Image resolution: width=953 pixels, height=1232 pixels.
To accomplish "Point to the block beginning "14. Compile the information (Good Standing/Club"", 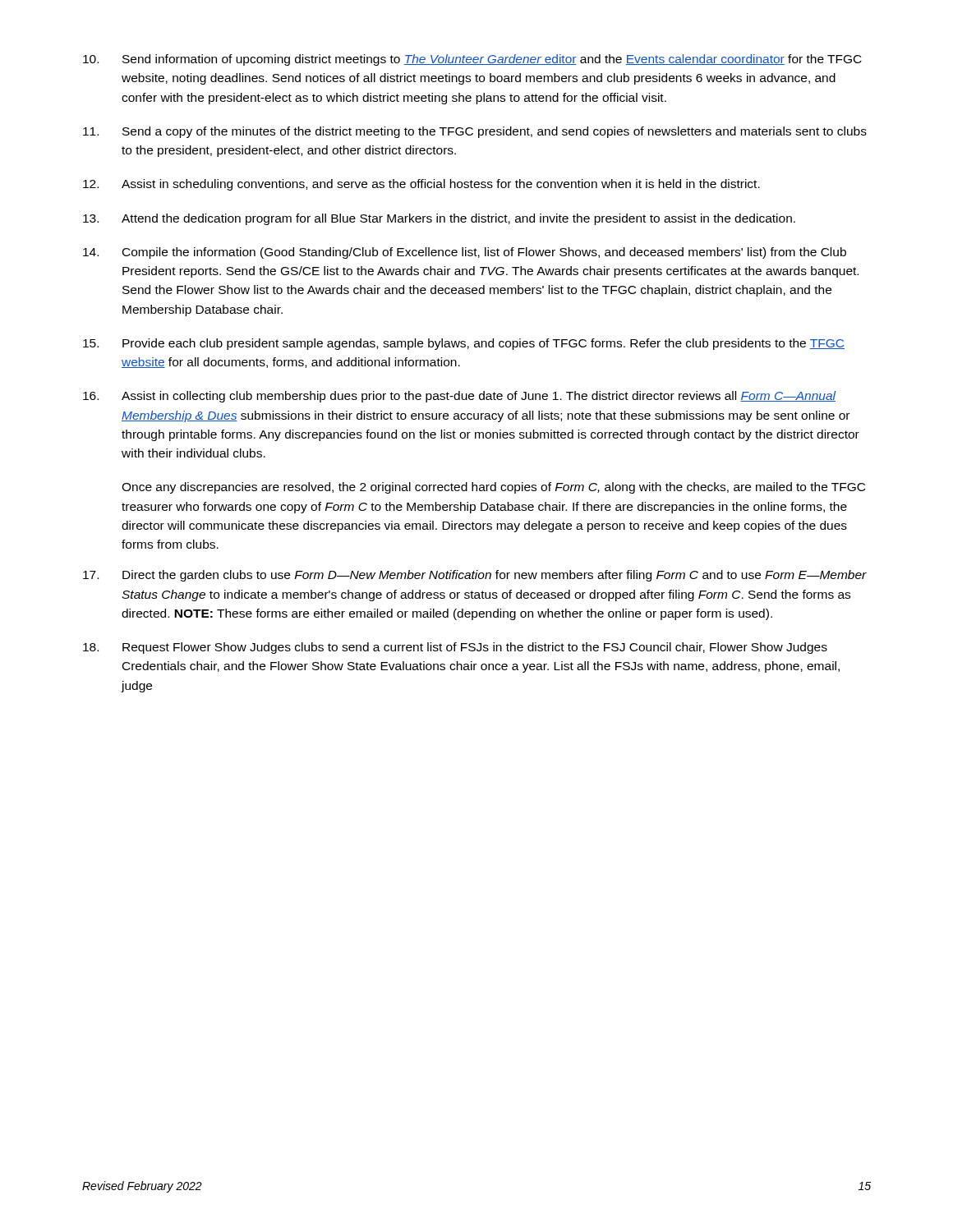I will (x=476, y=280).
